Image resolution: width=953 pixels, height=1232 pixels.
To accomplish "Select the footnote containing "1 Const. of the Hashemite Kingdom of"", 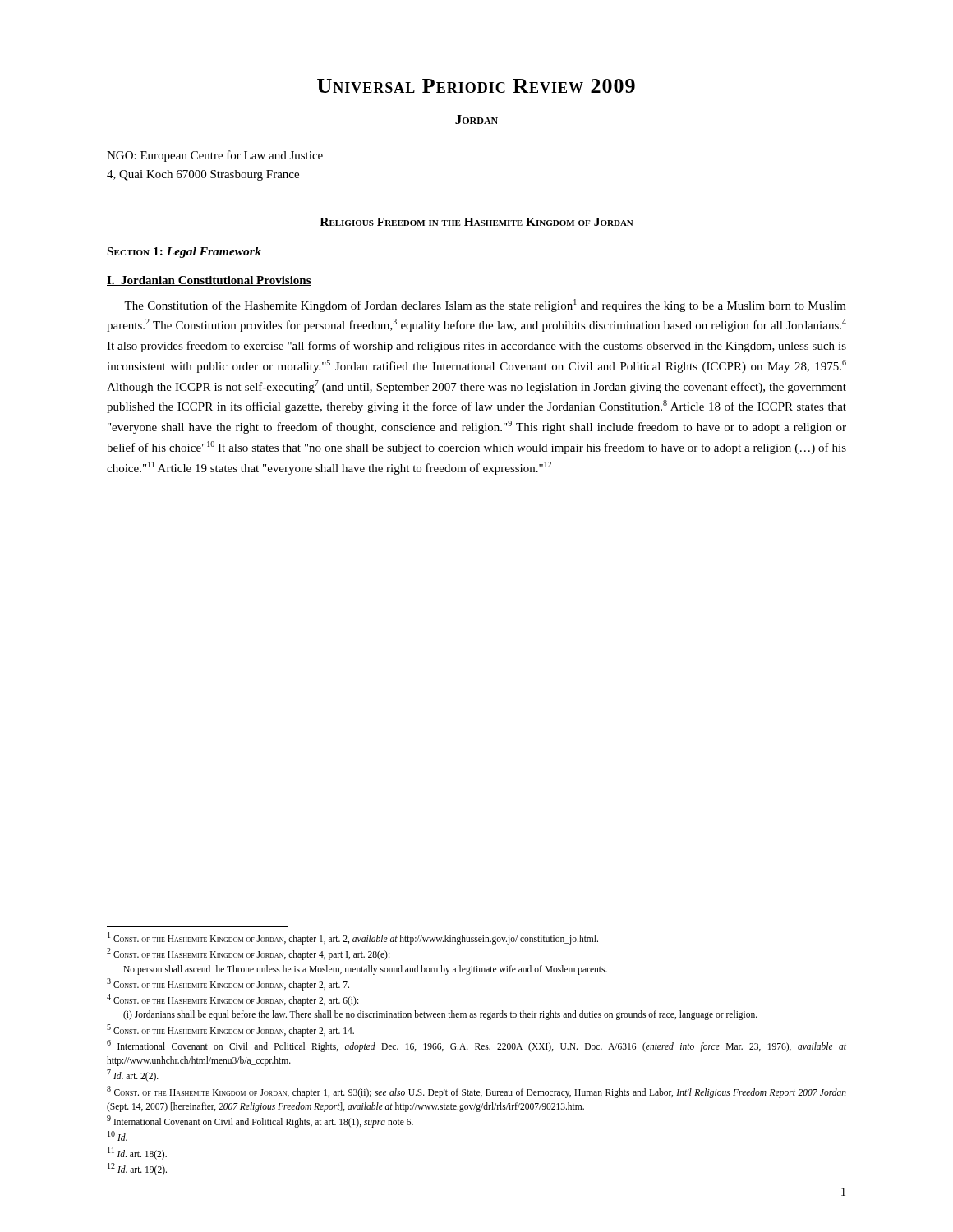I will (x=476, y=1052).
